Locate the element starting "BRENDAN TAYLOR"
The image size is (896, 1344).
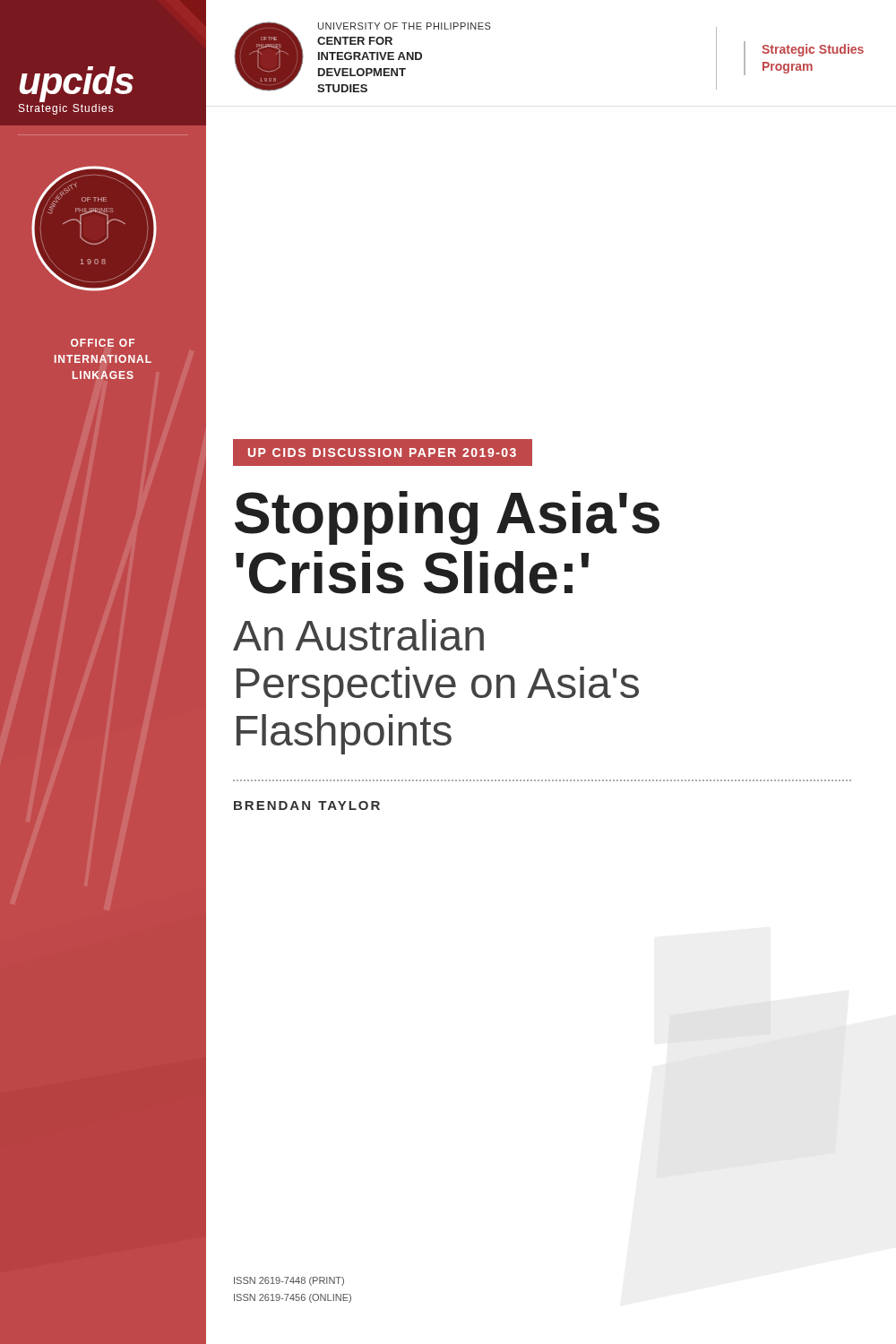307,805
